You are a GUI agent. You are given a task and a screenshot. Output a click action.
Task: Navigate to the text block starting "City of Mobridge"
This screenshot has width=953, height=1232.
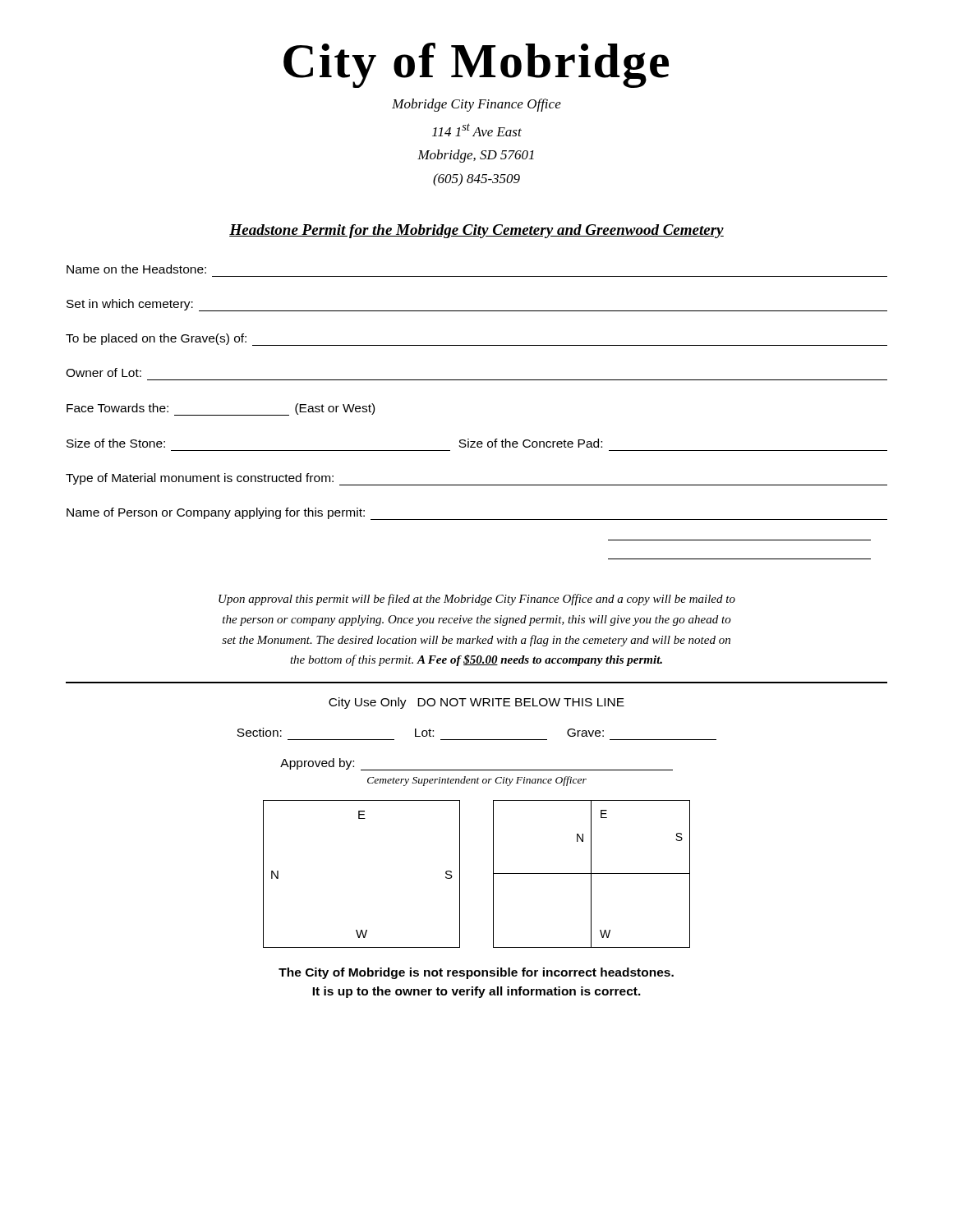pyautogui.click(x=476, y=61)
